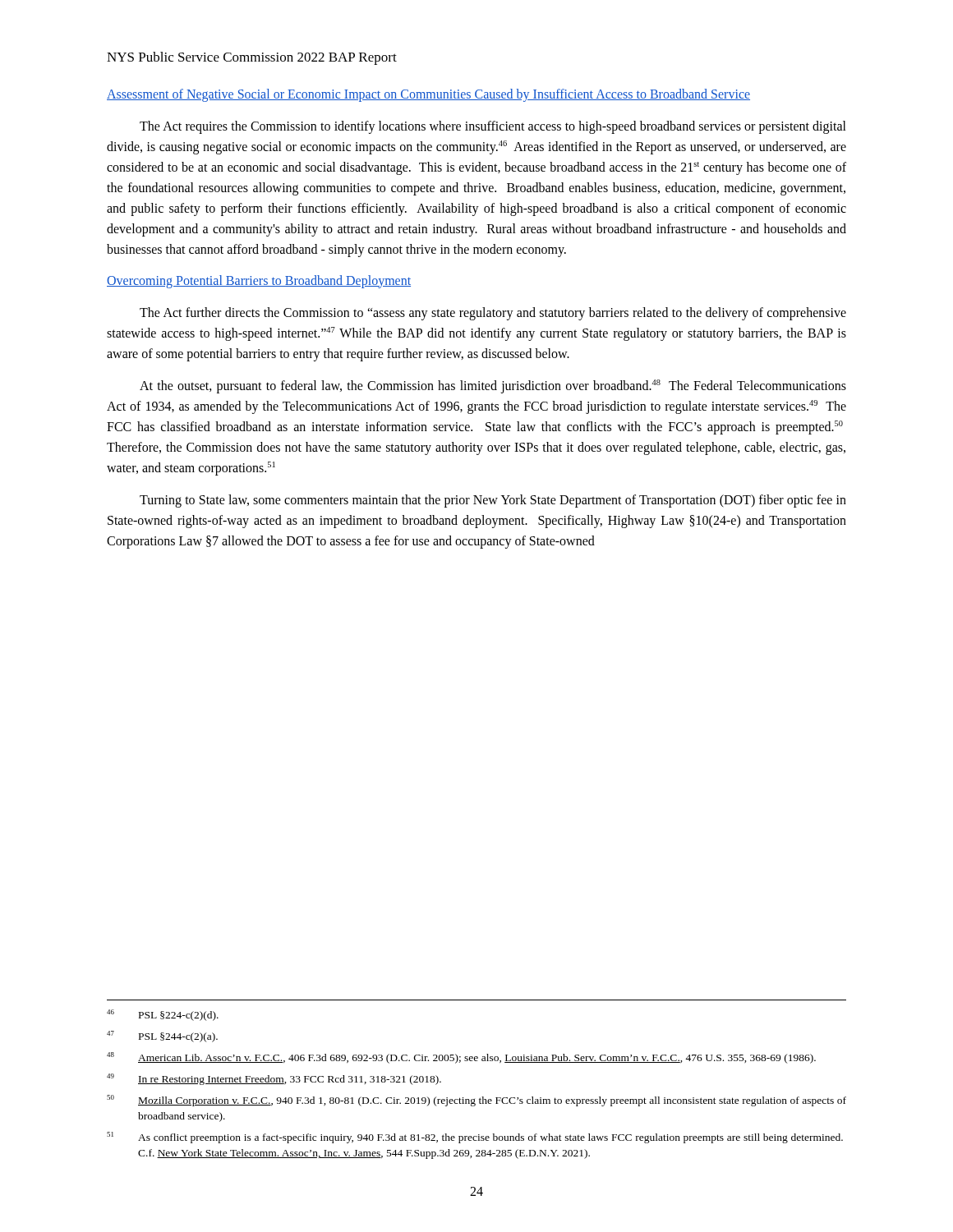Viewport: 953px width, 1232px height.
Task: Point to the block beginning "49 In re"
Action: [274, 1079]
